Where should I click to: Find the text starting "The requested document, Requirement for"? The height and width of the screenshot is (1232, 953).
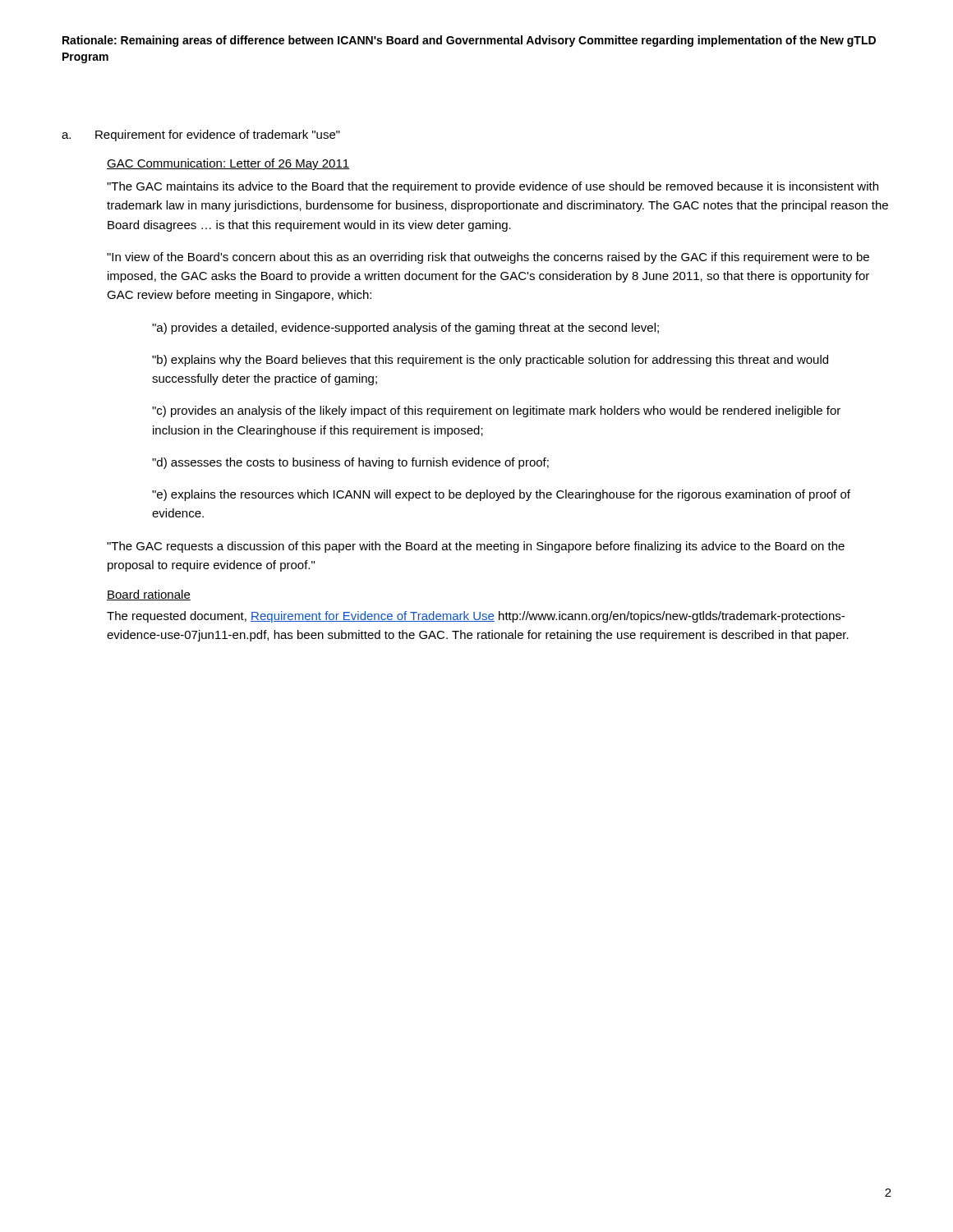click(478, 625)
